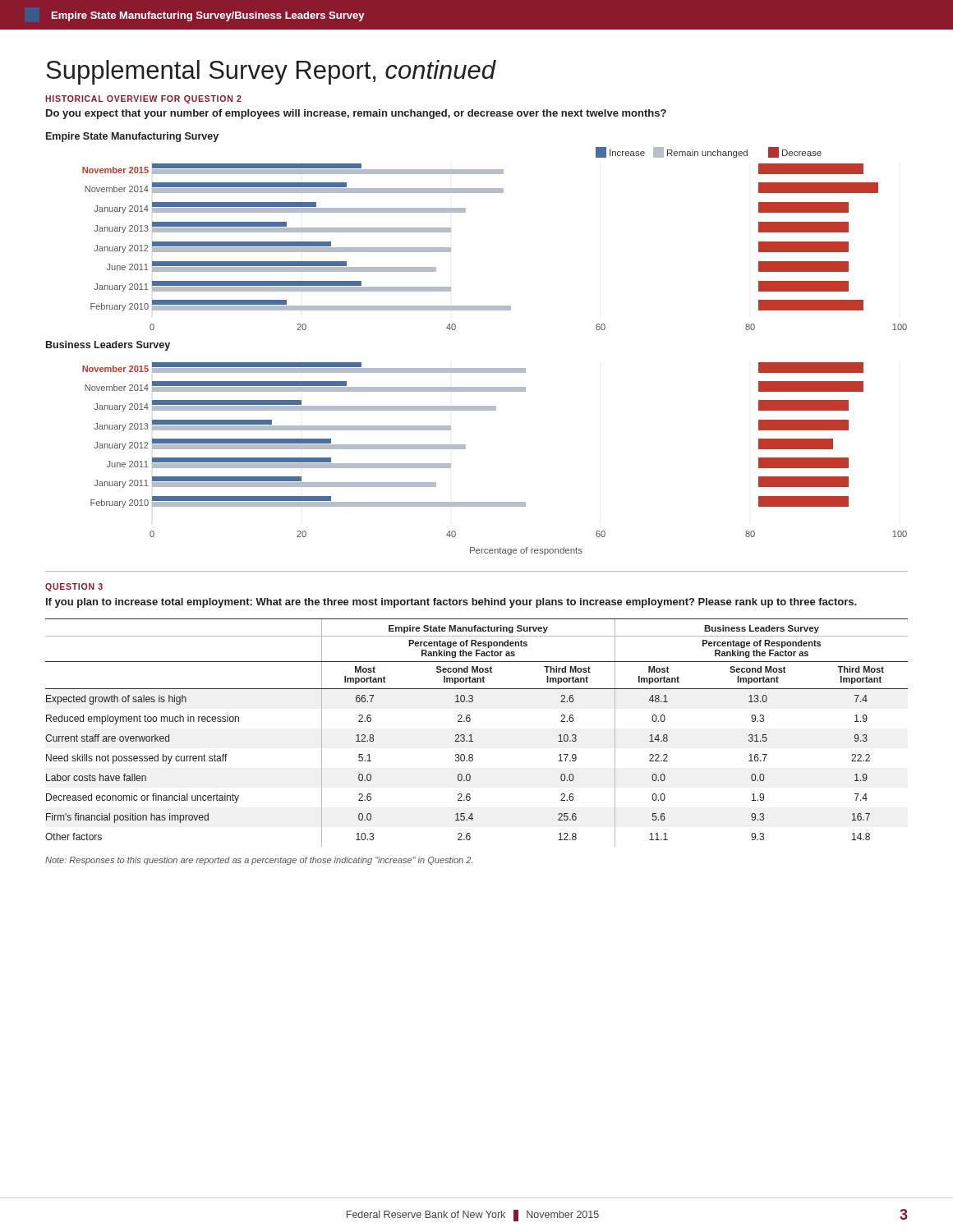
Task: Locate the title that reads "Supplemental Survey Report, continued"
Action: tap(270, 70)
